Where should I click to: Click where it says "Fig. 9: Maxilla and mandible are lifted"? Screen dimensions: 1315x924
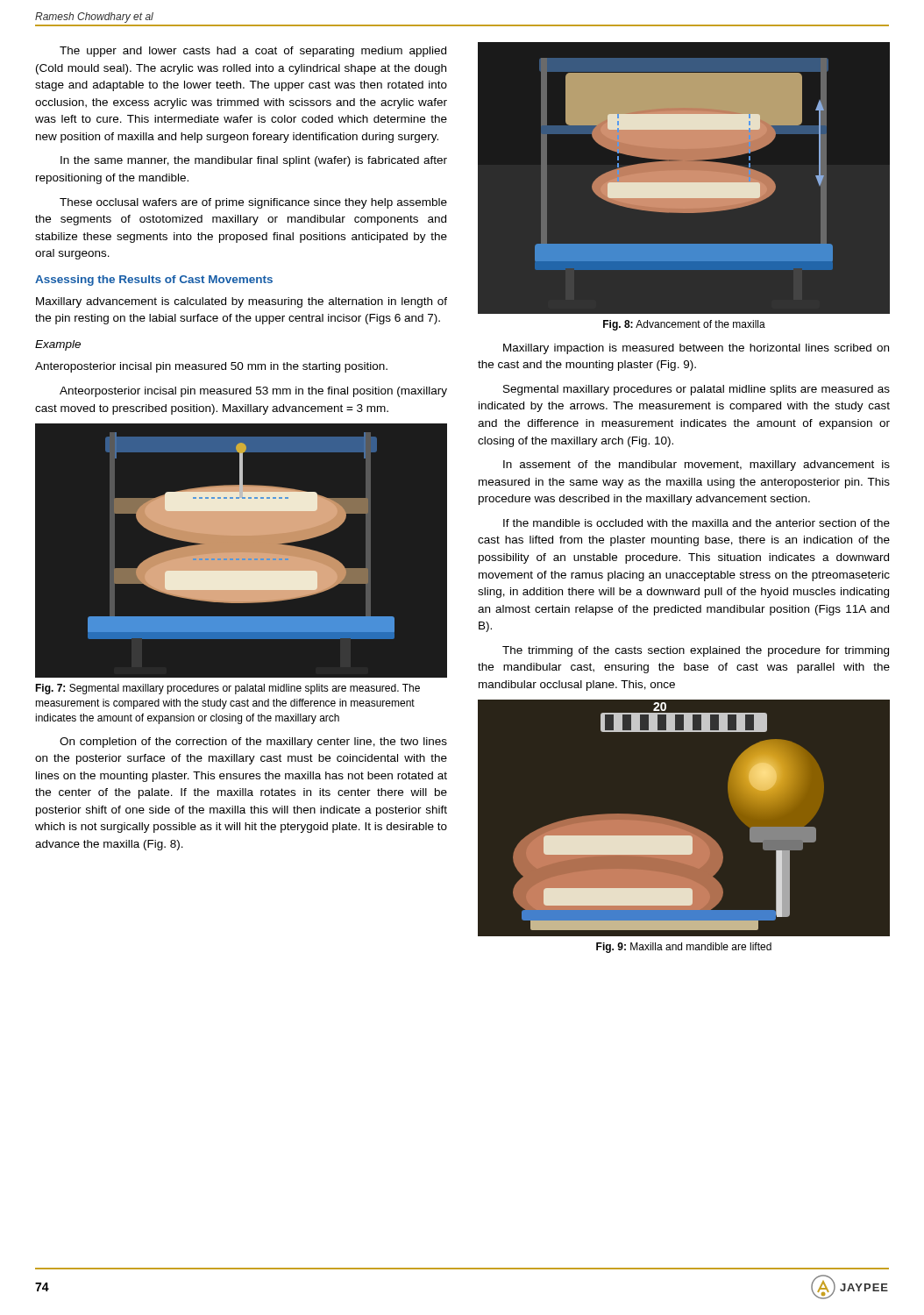click(684, 947)
